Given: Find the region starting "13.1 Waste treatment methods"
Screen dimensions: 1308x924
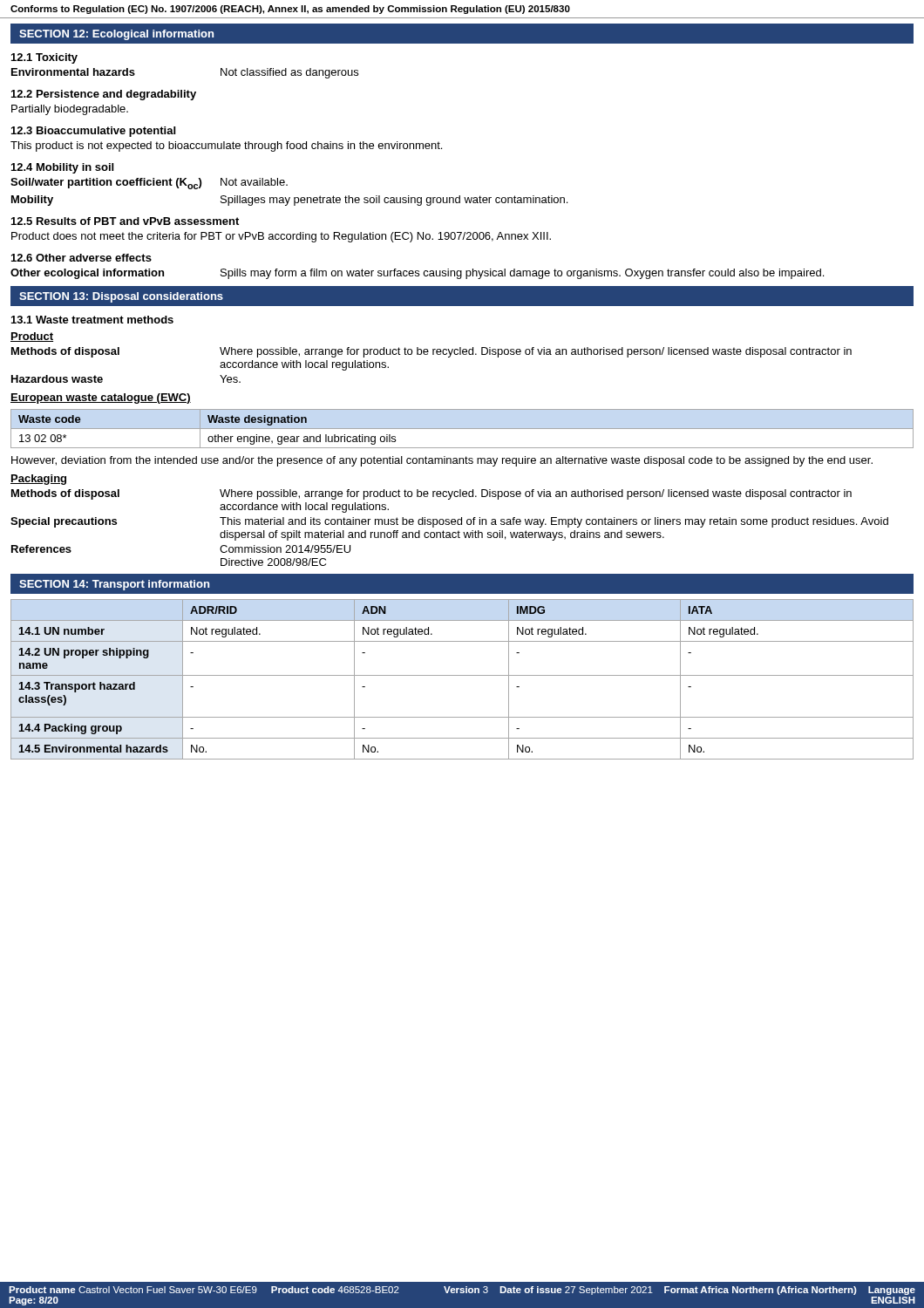Looking at the screenshot, I should click(92, 319).
